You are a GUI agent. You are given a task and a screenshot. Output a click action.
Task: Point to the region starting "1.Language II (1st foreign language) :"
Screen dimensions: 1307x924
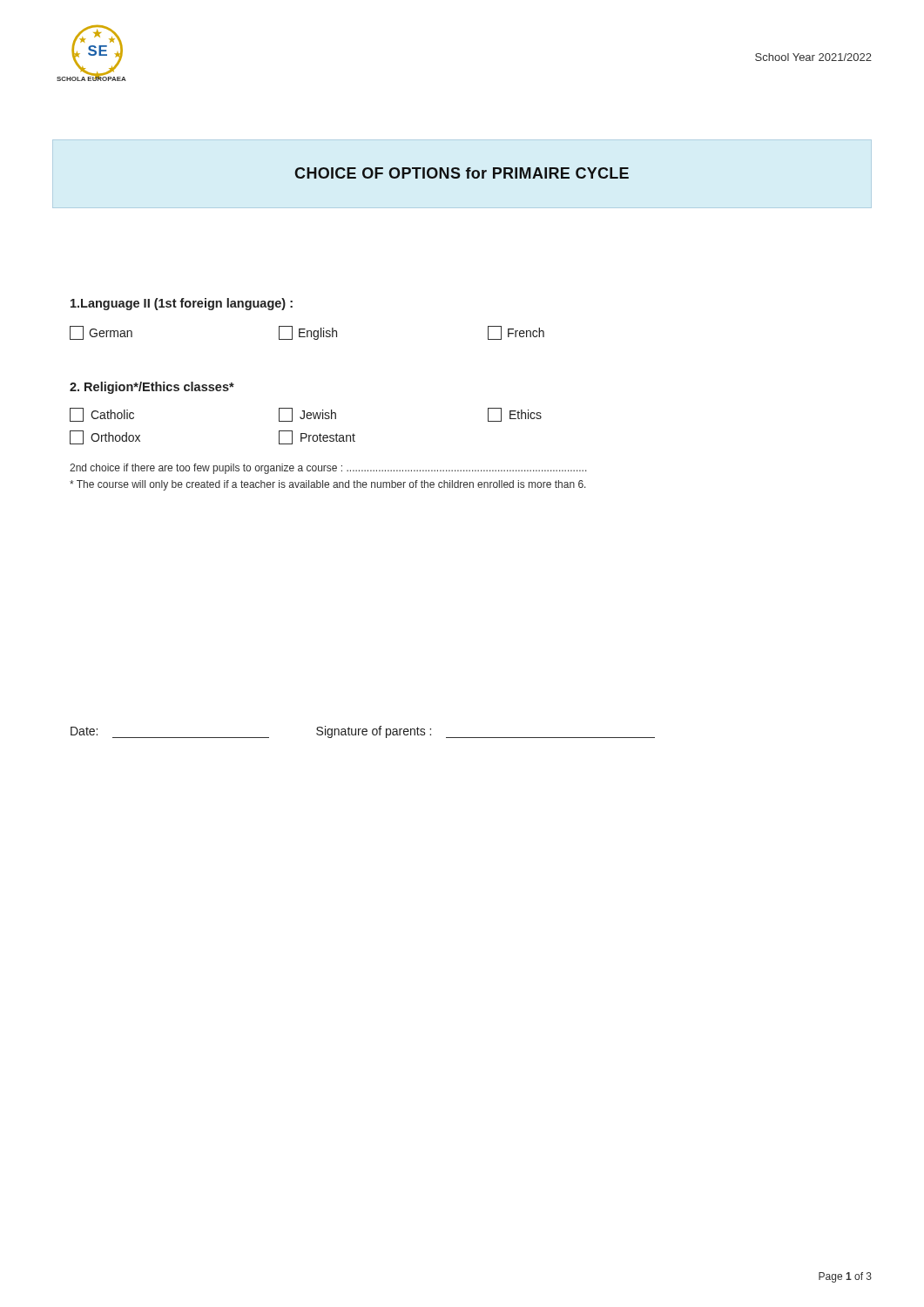tap(182, 303)
